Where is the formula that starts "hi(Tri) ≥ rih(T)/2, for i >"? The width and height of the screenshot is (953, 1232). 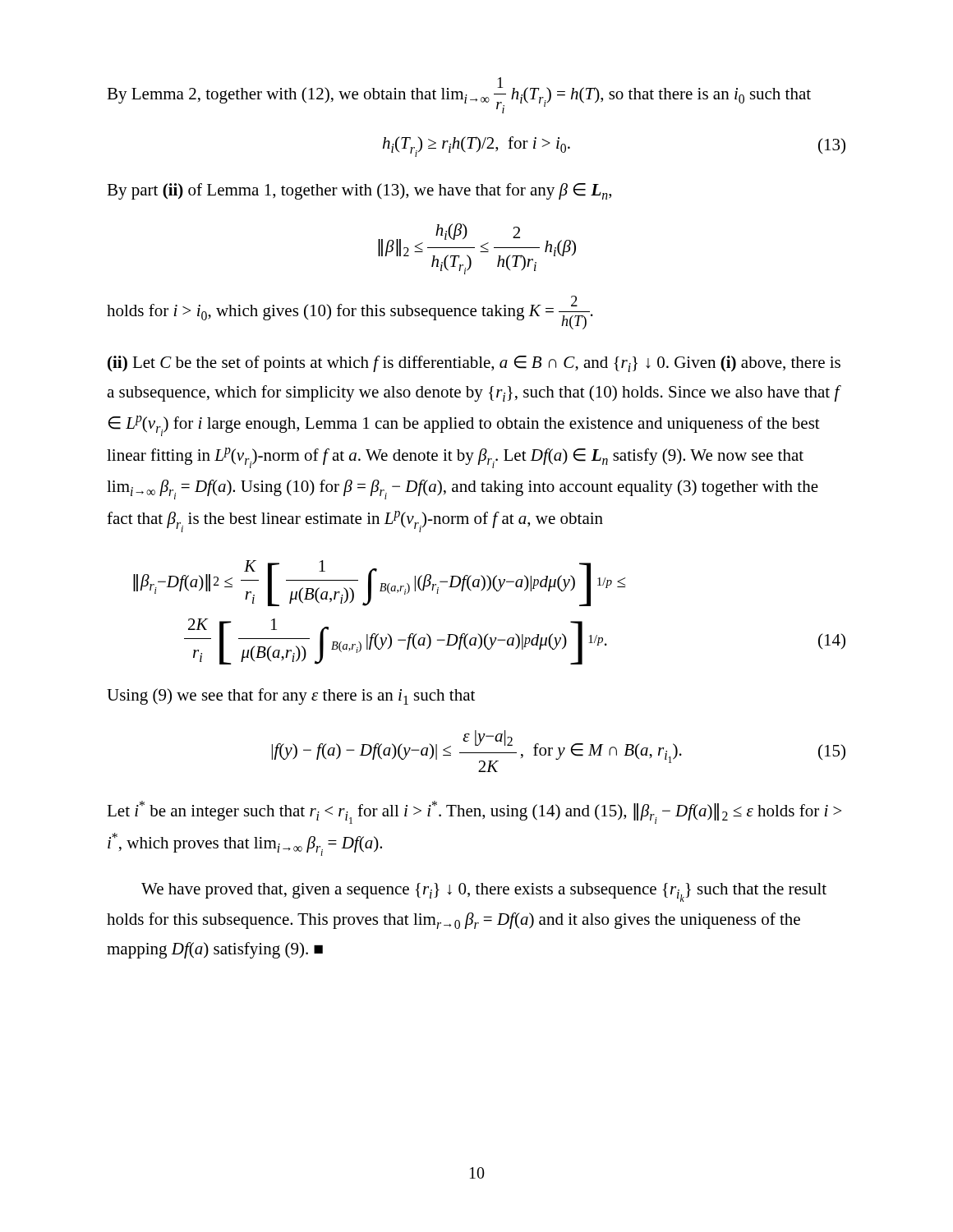pyautogui.click(x=473, y=148)
